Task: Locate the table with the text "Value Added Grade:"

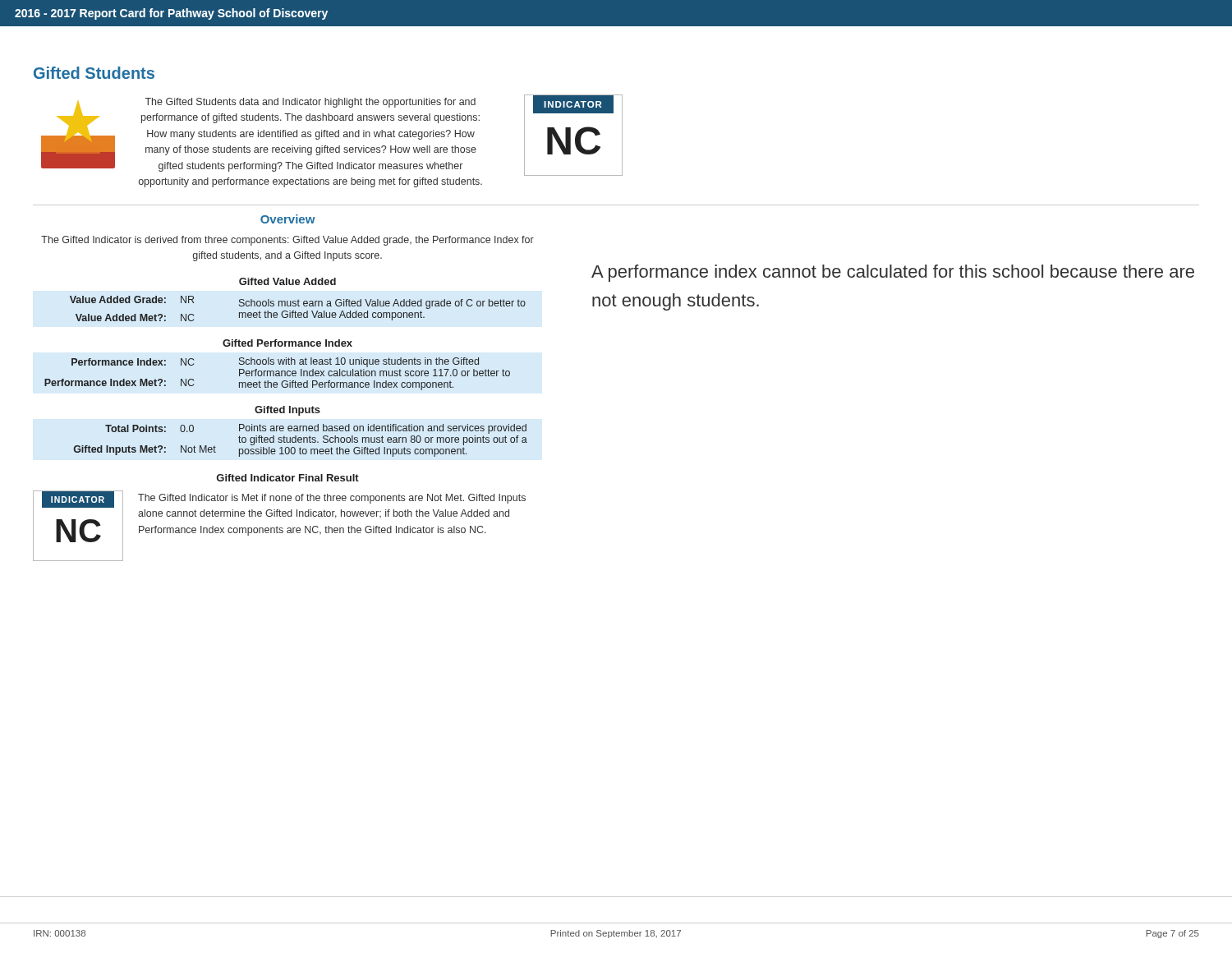Action: click(287, 309)
